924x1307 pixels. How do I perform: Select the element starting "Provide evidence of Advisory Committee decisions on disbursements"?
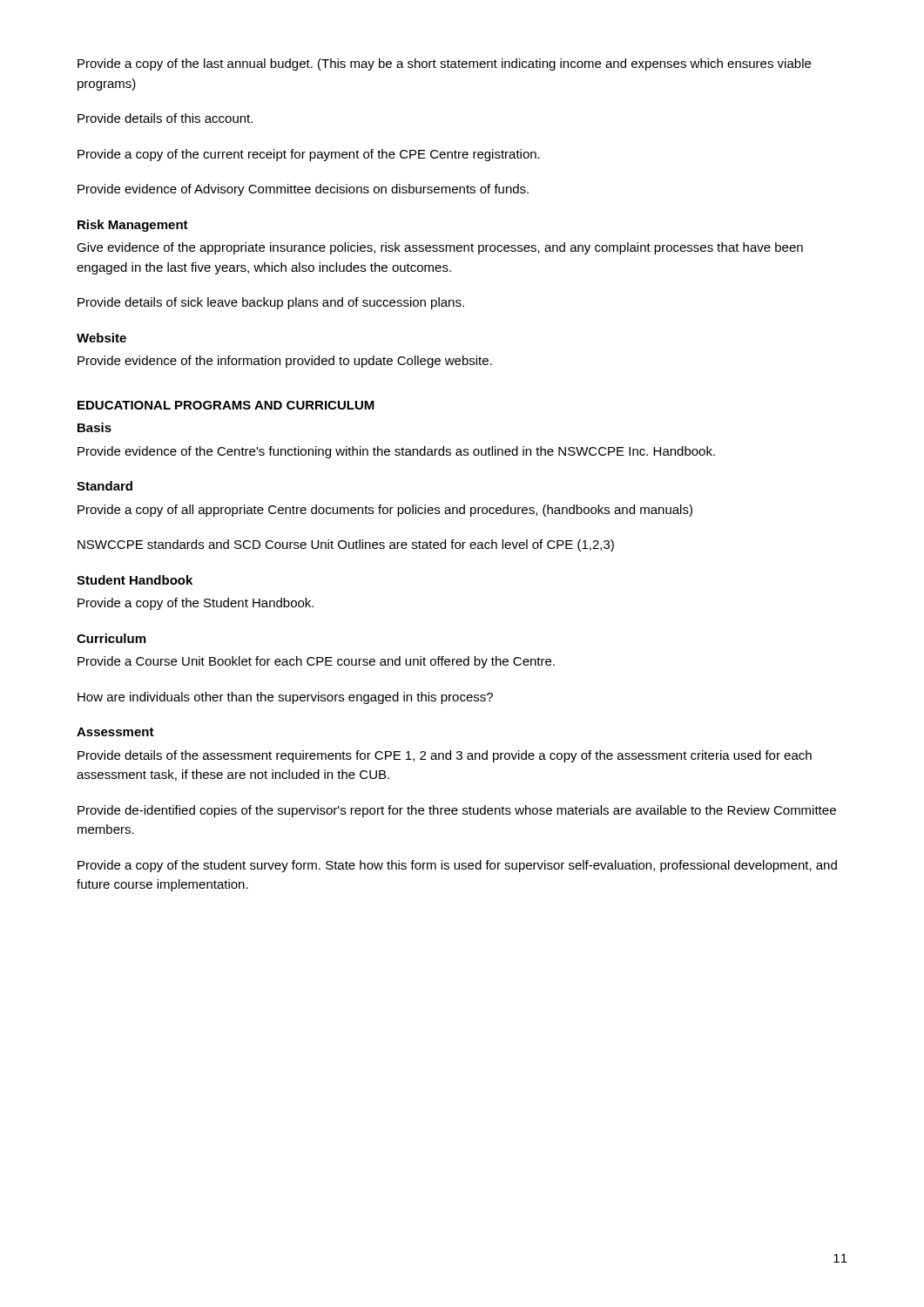point(303,189)
